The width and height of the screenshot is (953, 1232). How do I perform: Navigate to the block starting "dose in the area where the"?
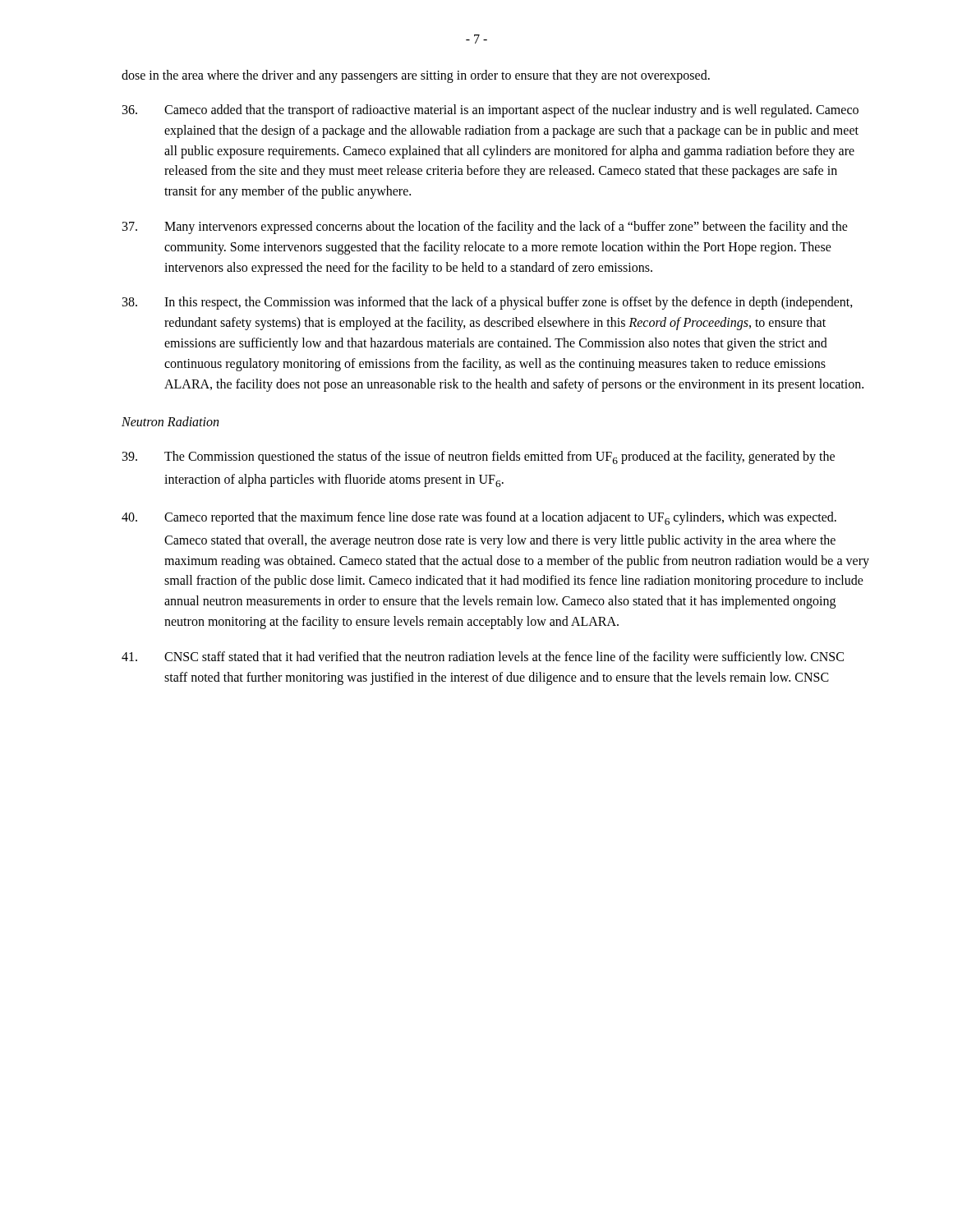(416, 75)
